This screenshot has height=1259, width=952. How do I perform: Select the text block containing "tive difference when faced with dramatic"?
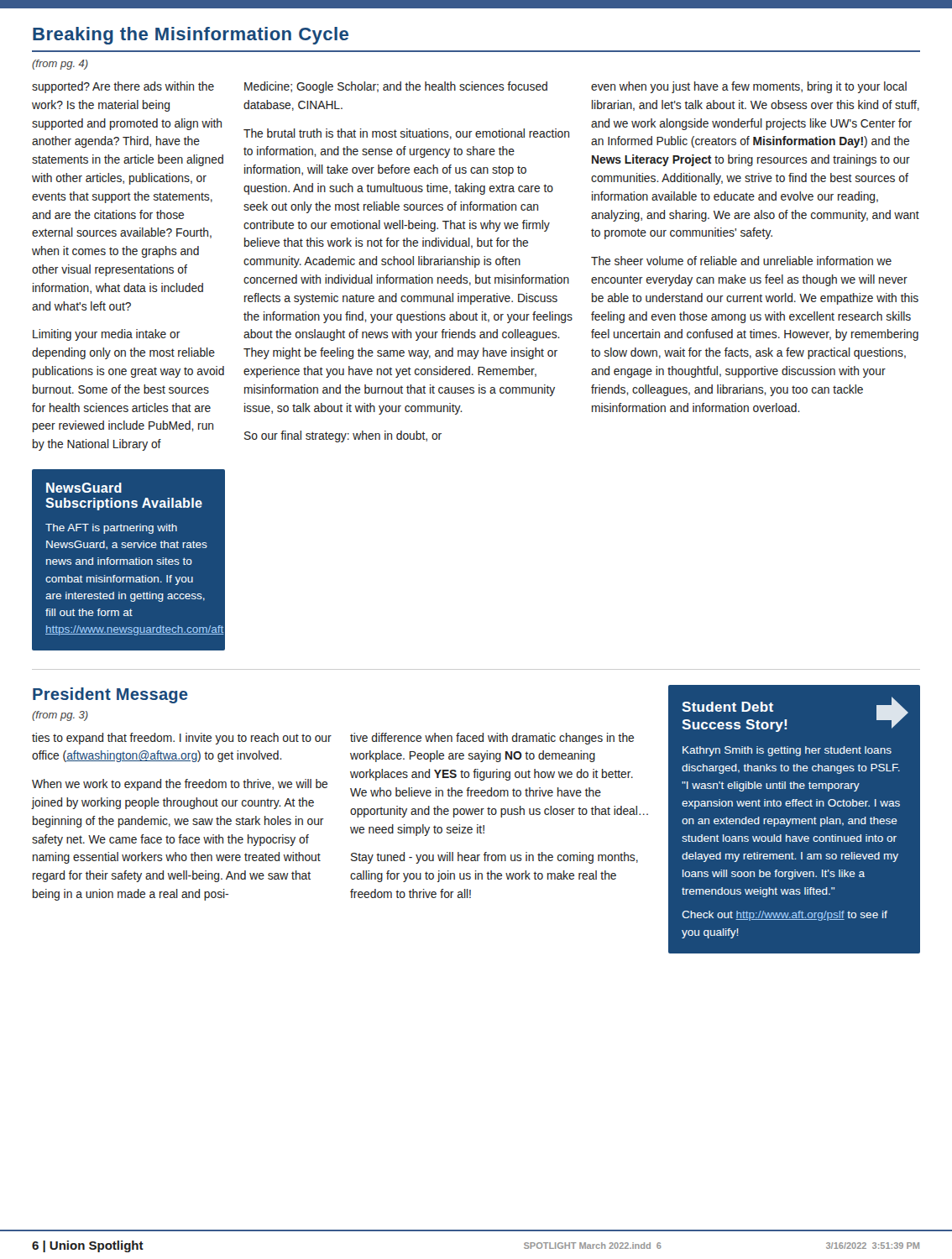[x=500, y=784]
